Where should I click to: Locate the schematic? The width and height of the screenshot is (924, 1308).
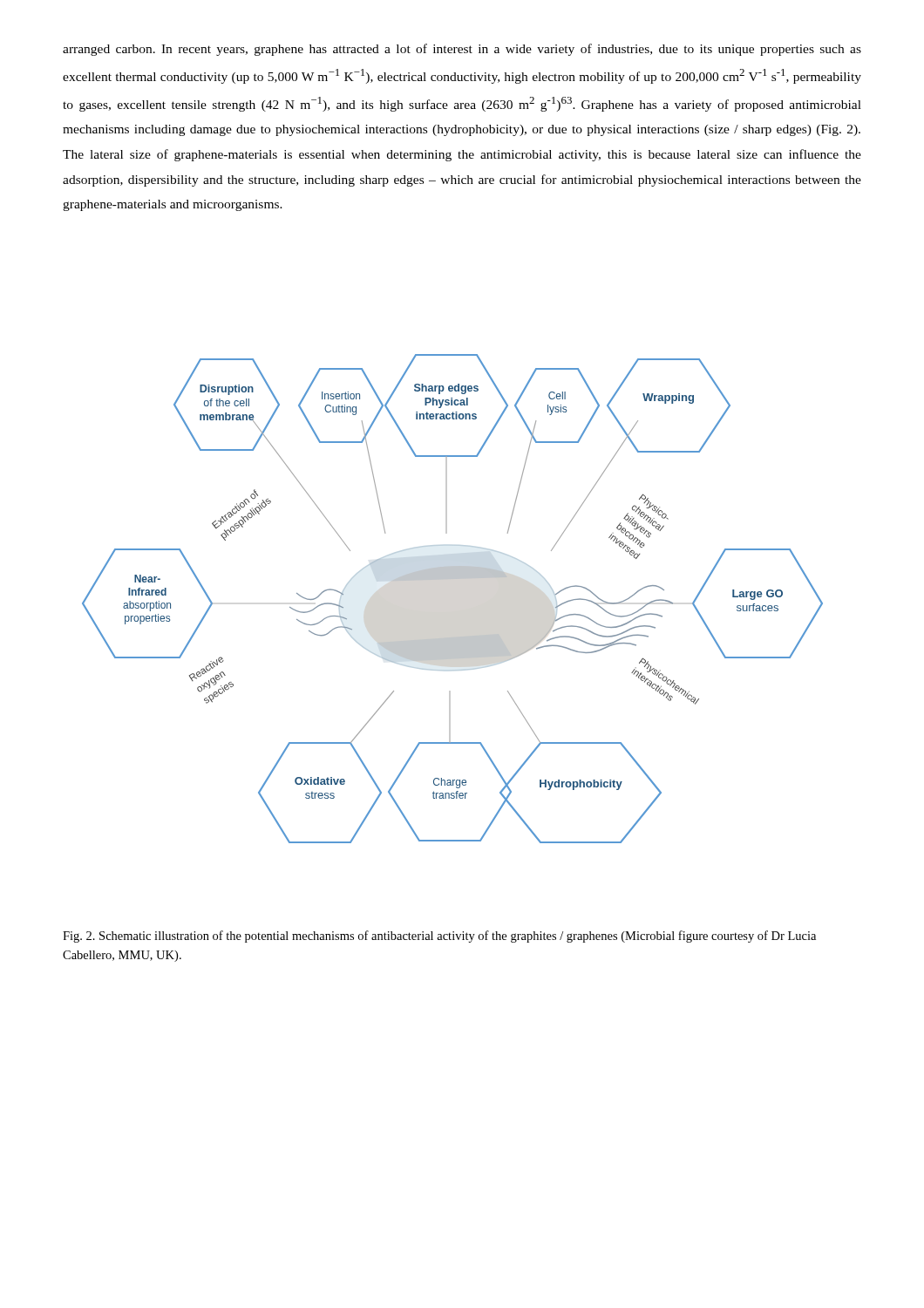pyautogui.click(x=462, y=608)
